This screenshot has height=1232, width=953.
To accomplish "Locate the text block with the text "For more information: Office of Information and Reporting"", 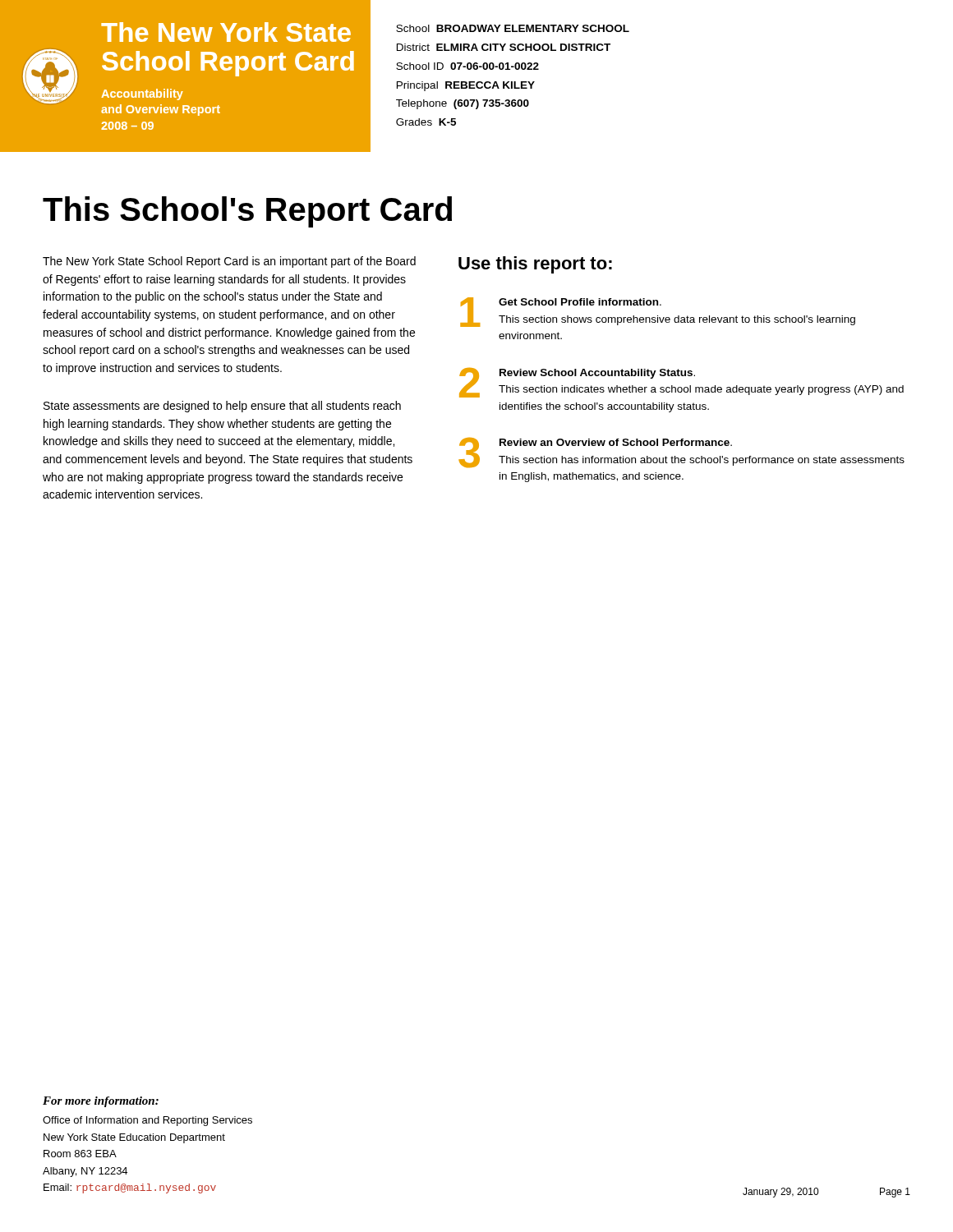I will (148, 1143).
